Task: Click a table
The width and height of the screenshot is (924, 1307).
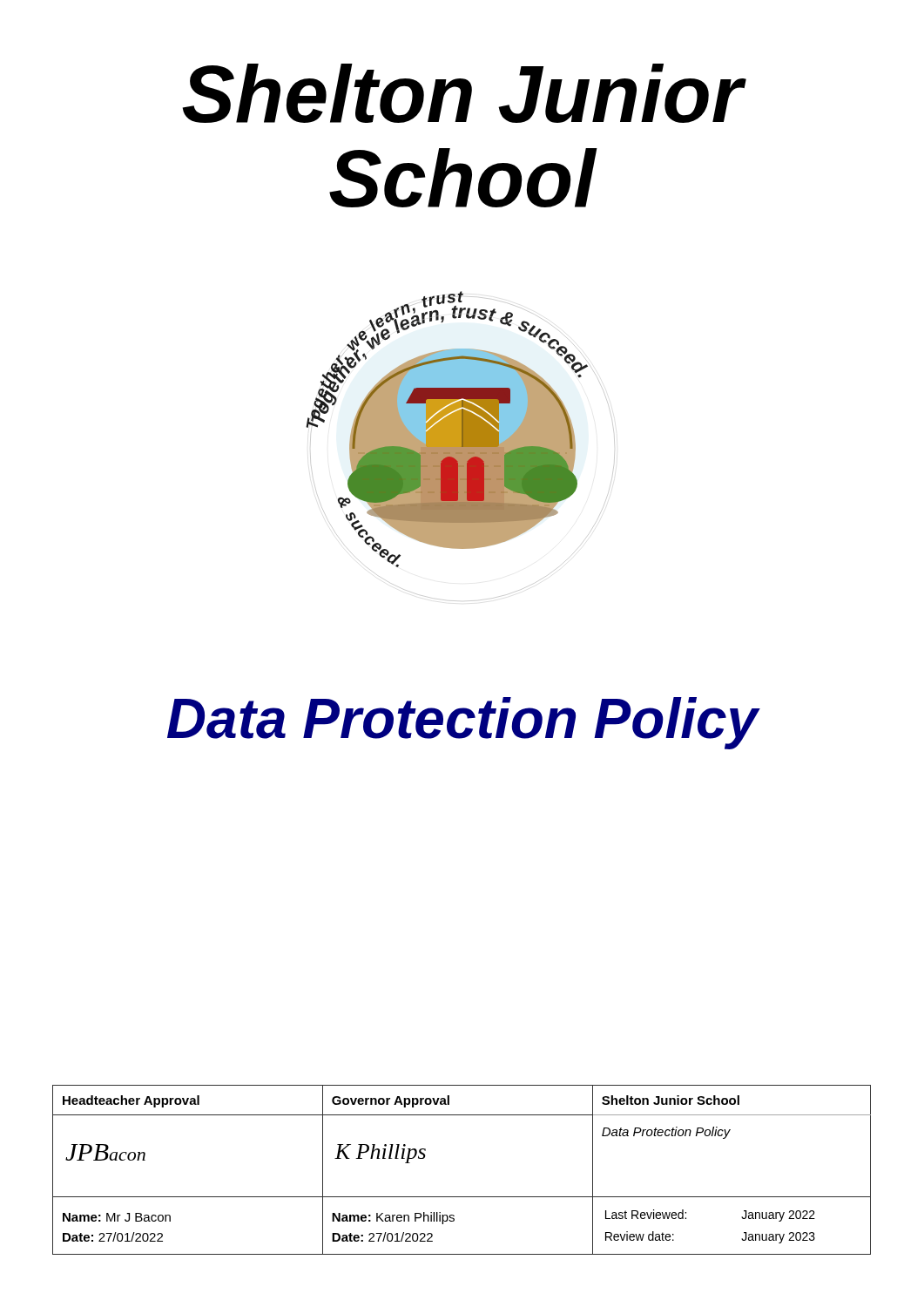Action: (462, 1170)
